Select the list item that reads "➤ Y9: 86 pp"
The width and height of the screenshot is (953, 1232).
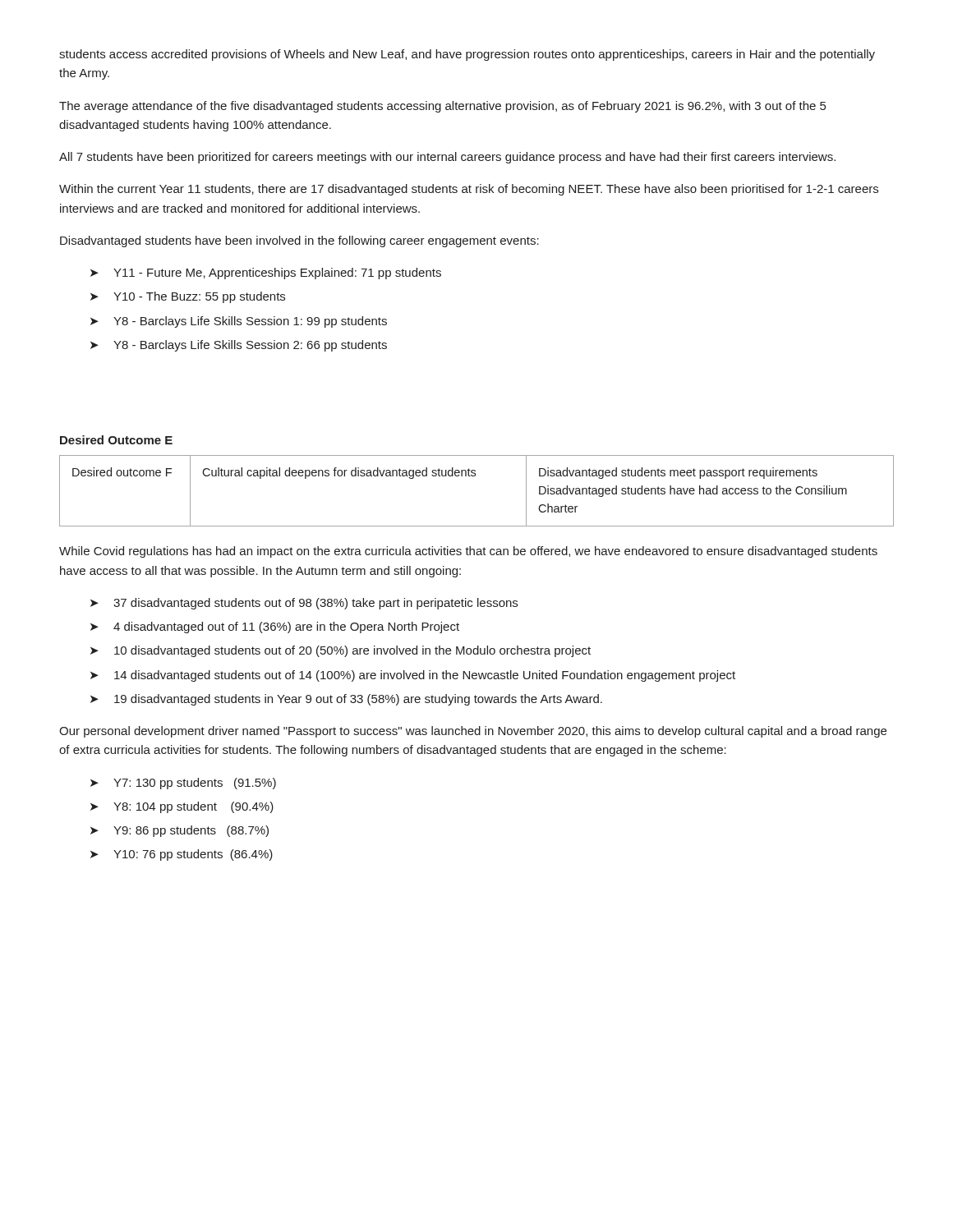click(180, 831)
